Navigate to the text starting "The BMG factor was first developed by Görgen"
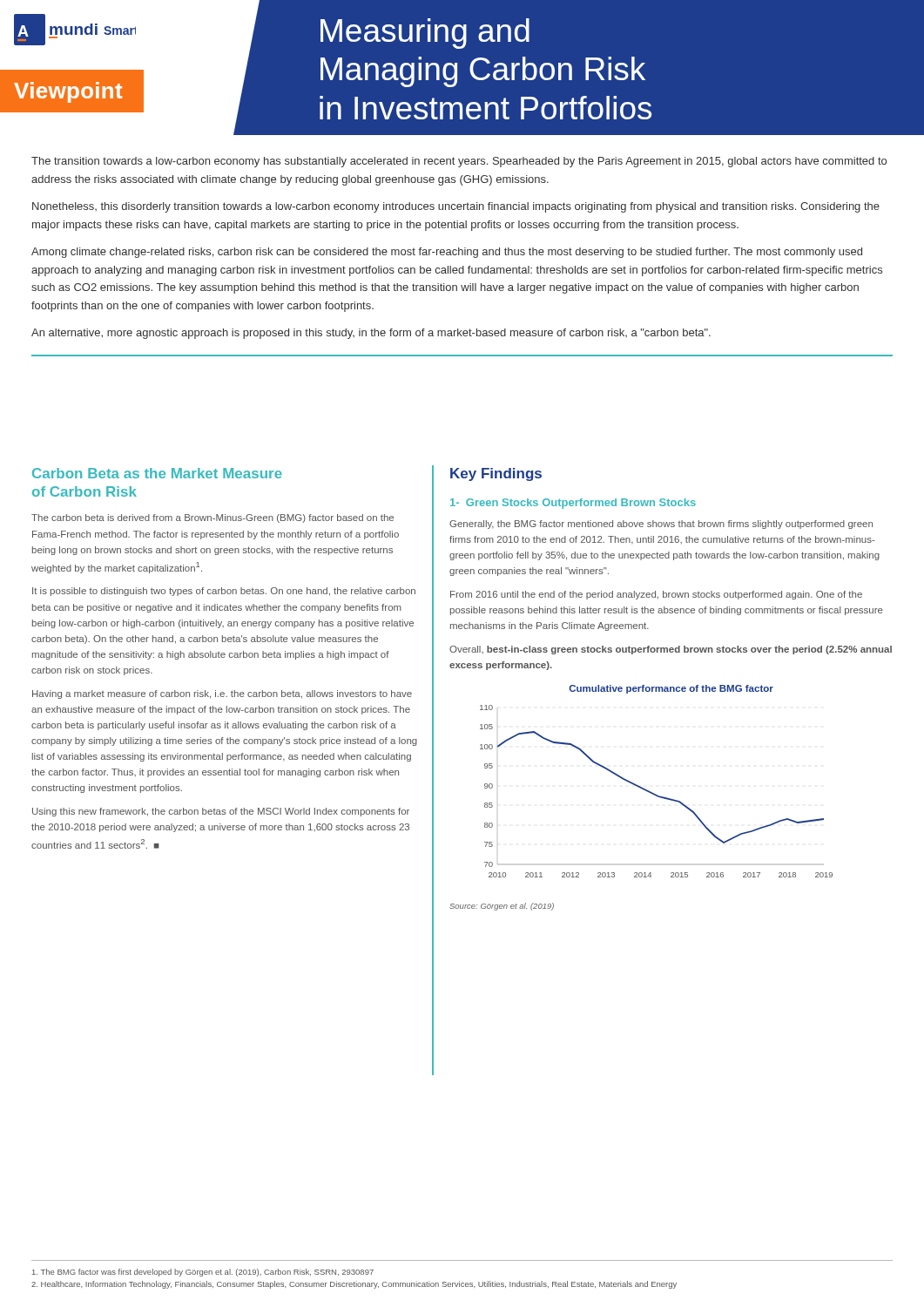Screen dimensions: 1307x924 [203, 1271]
